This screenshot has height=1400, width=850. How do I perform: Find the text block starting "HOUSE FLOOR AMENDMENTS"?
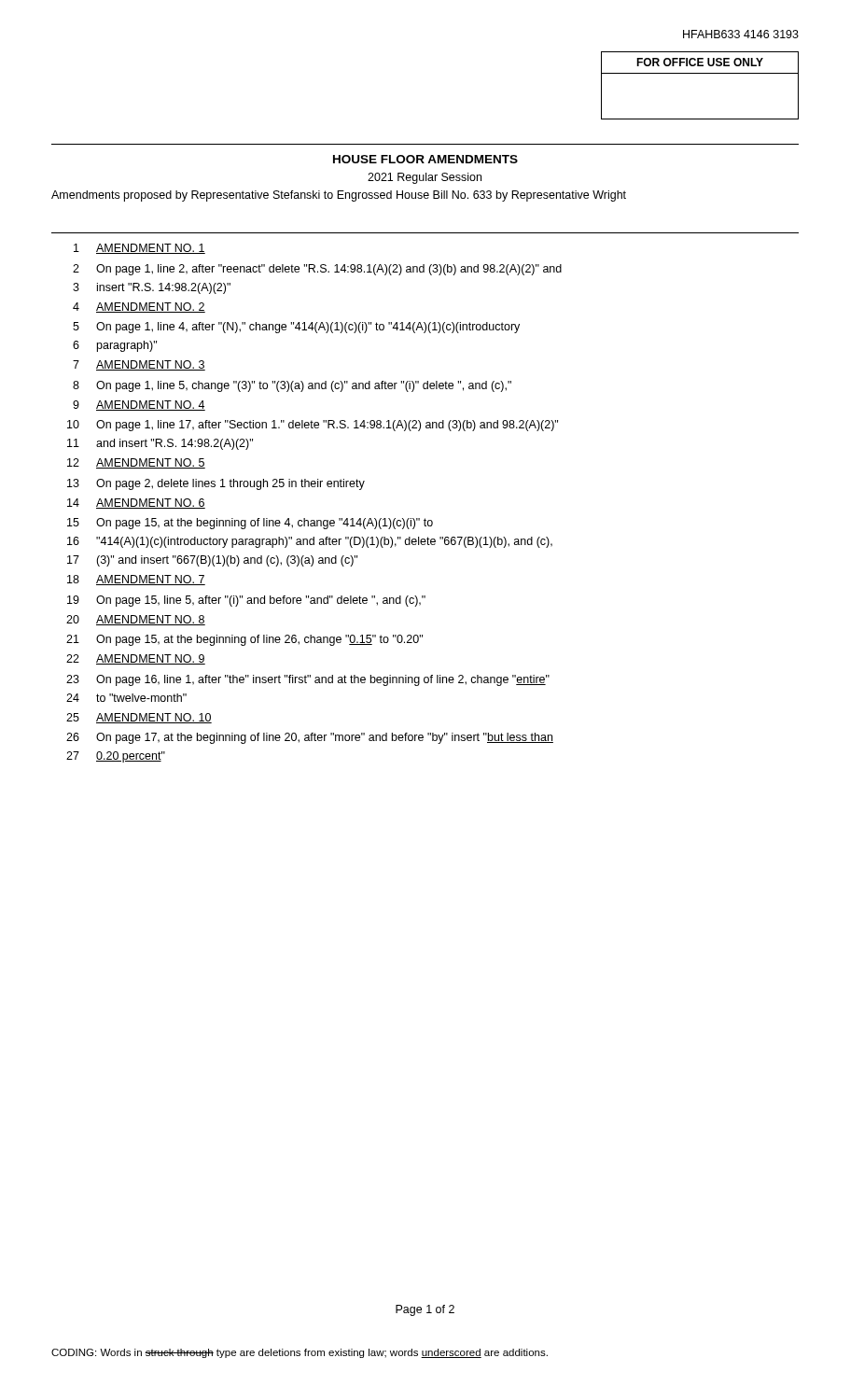point(425,159)
